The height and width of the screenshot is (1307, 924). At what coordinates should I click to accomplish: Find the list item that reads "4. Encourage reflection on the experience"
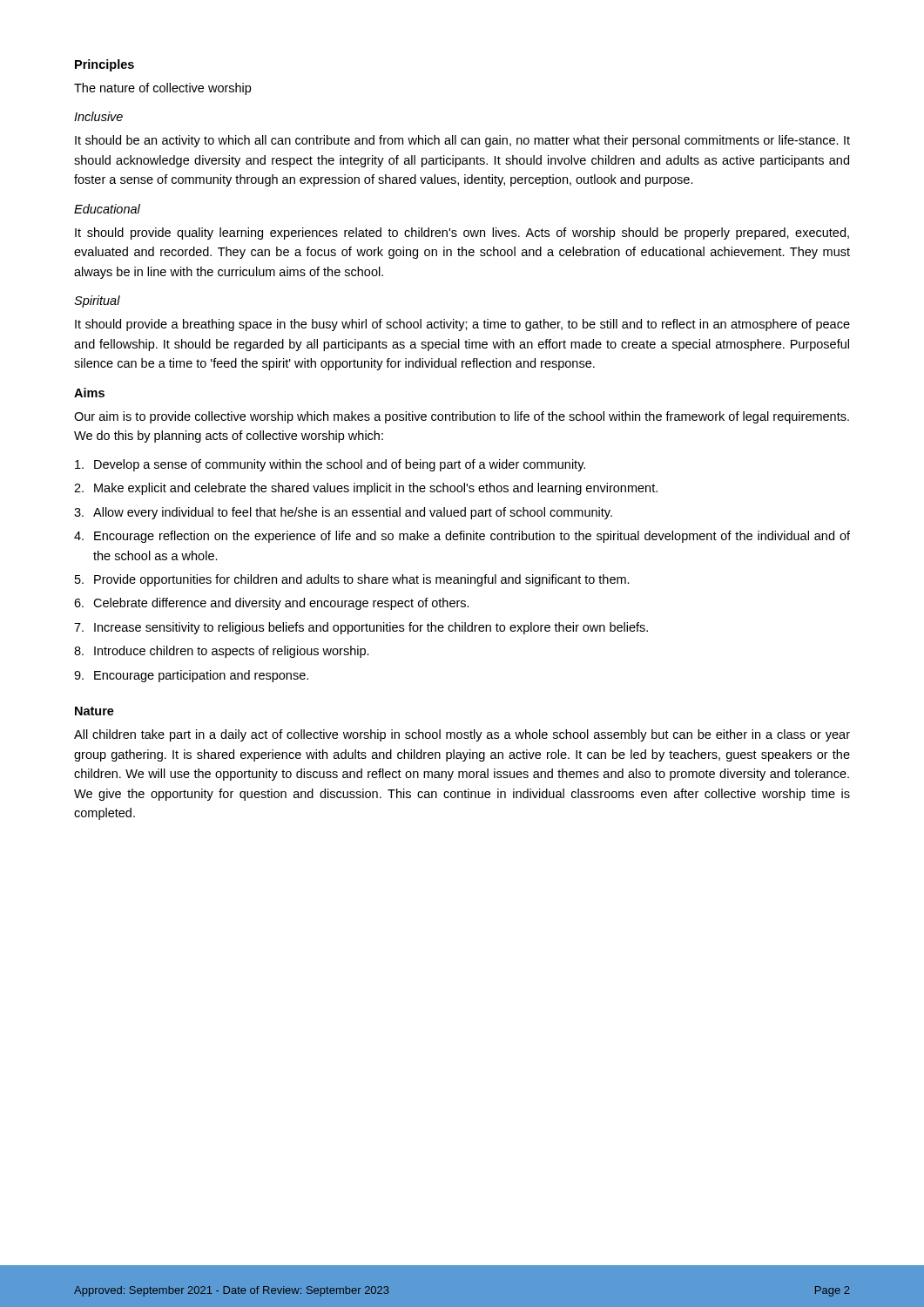coord(462,546)
